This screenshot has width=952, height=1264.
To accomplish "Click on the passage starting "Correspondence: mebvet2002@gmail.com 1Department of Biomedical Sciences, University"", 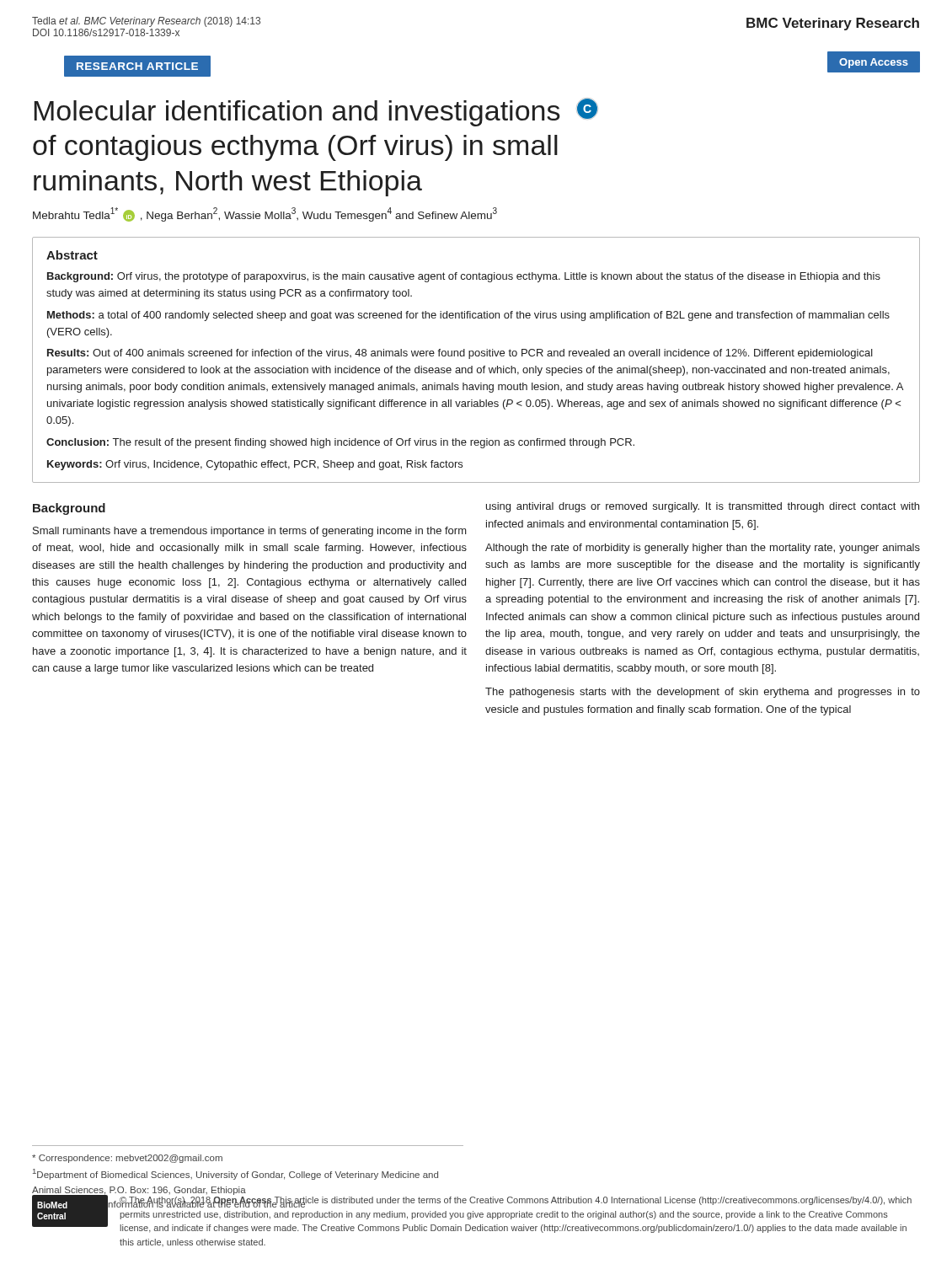I will pos(248,1182).
